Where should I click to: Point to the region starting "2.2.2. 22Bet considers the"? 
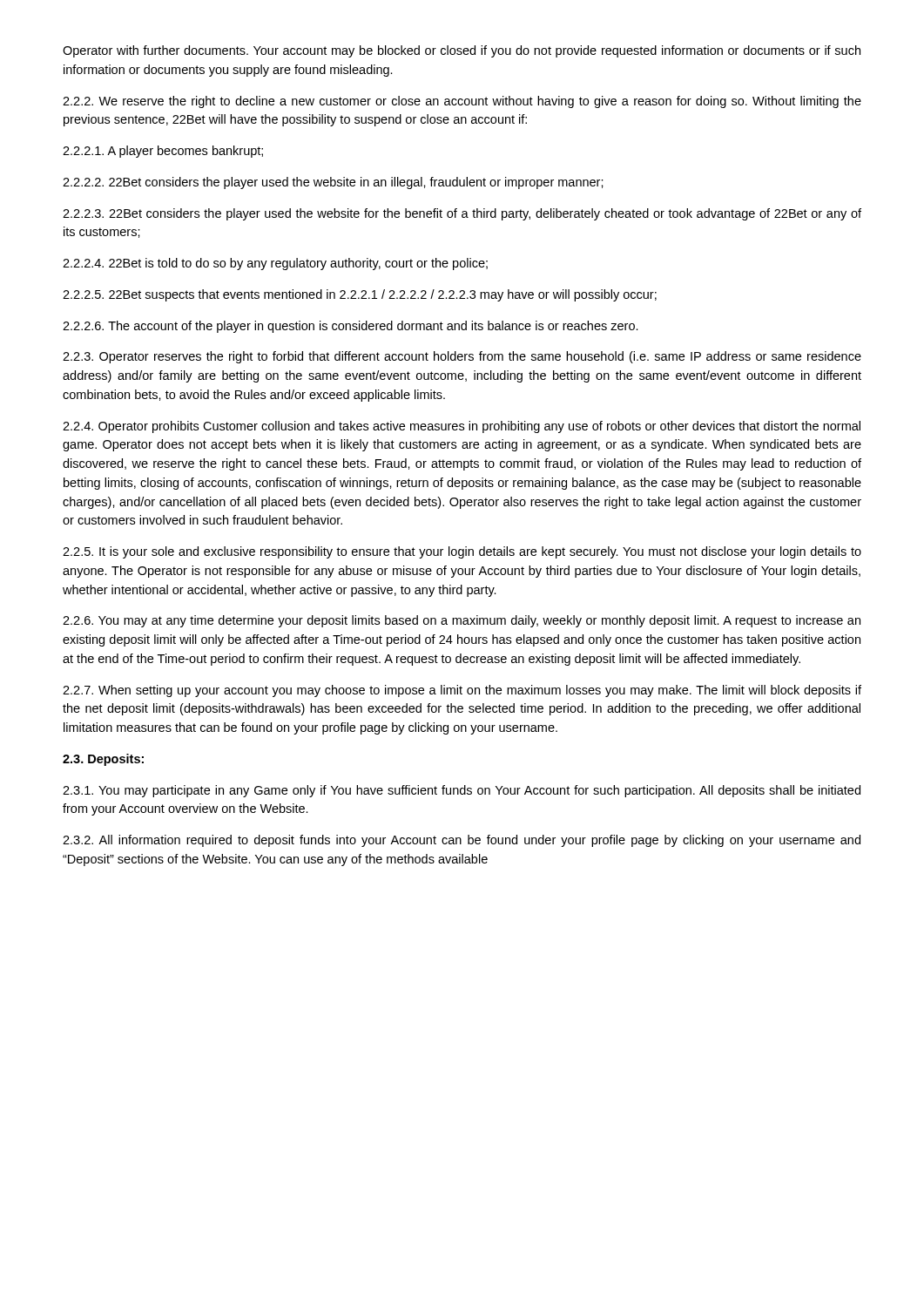tap(333, 182)
